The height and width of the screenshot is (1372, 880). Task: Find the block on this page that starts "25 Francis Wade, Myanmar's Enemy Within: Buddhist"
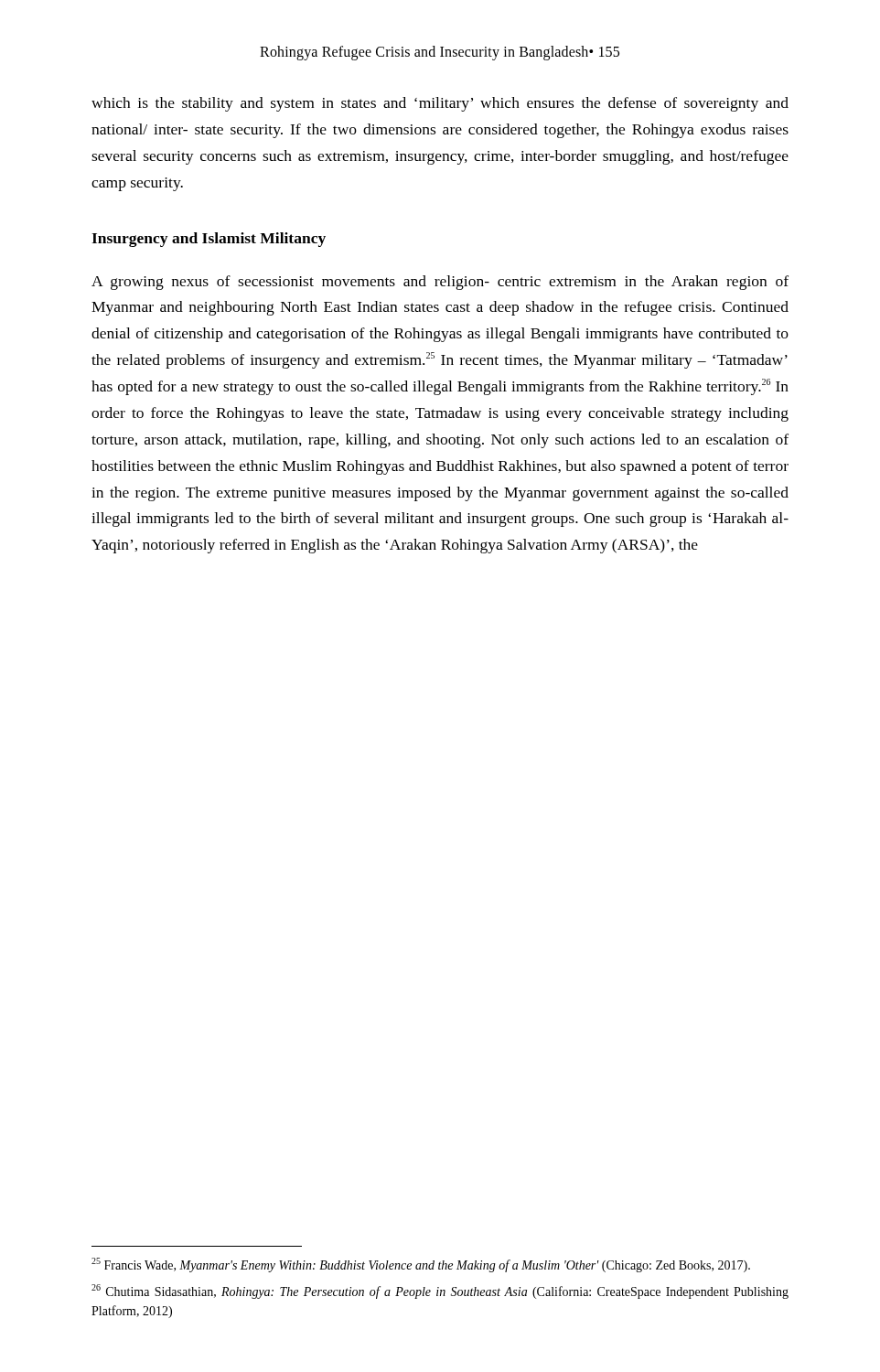(421, 1264)
